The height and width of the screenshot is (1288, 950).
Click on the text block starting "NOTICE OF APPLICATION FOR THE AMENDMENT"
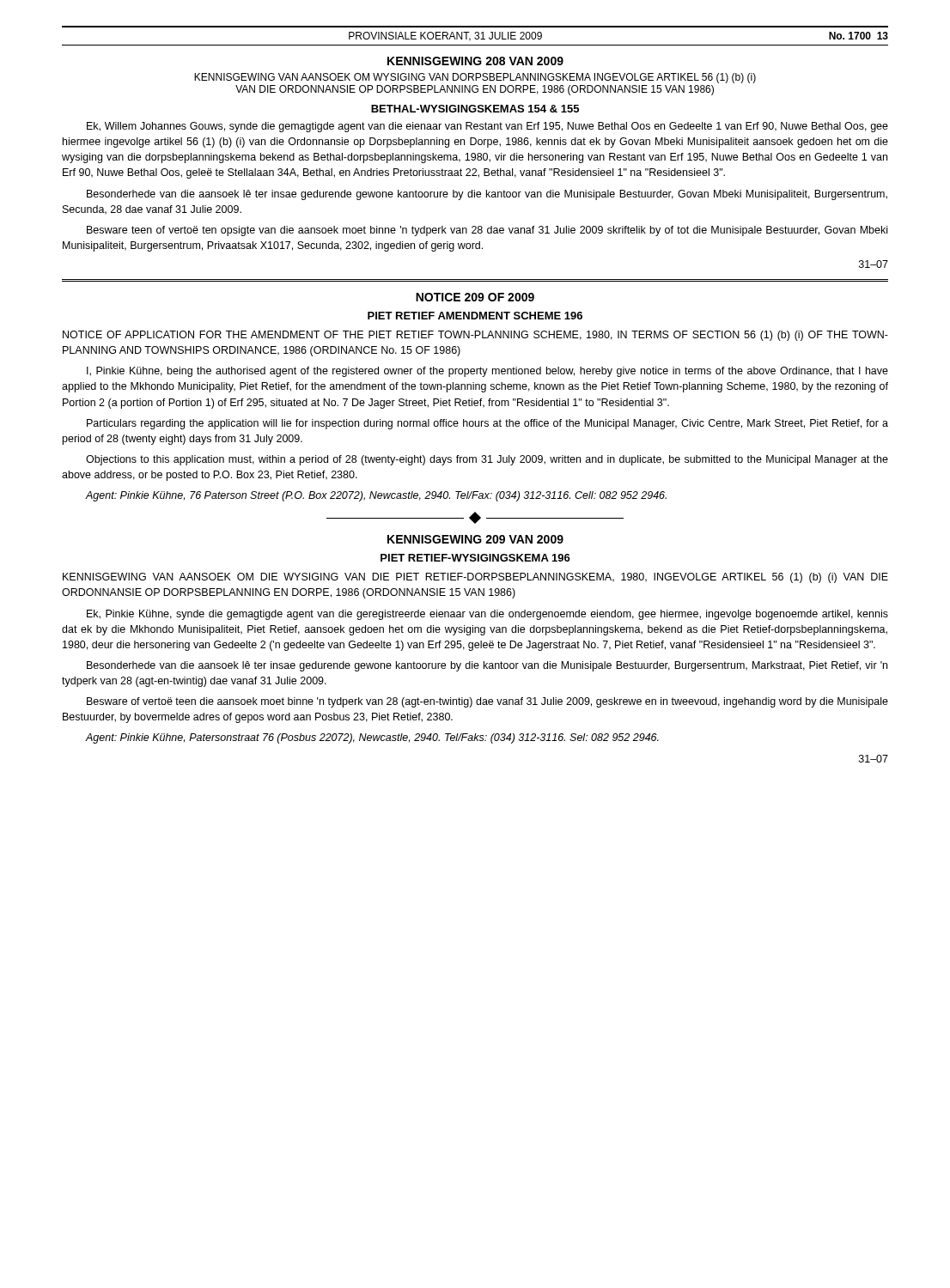tap(475, 343)
